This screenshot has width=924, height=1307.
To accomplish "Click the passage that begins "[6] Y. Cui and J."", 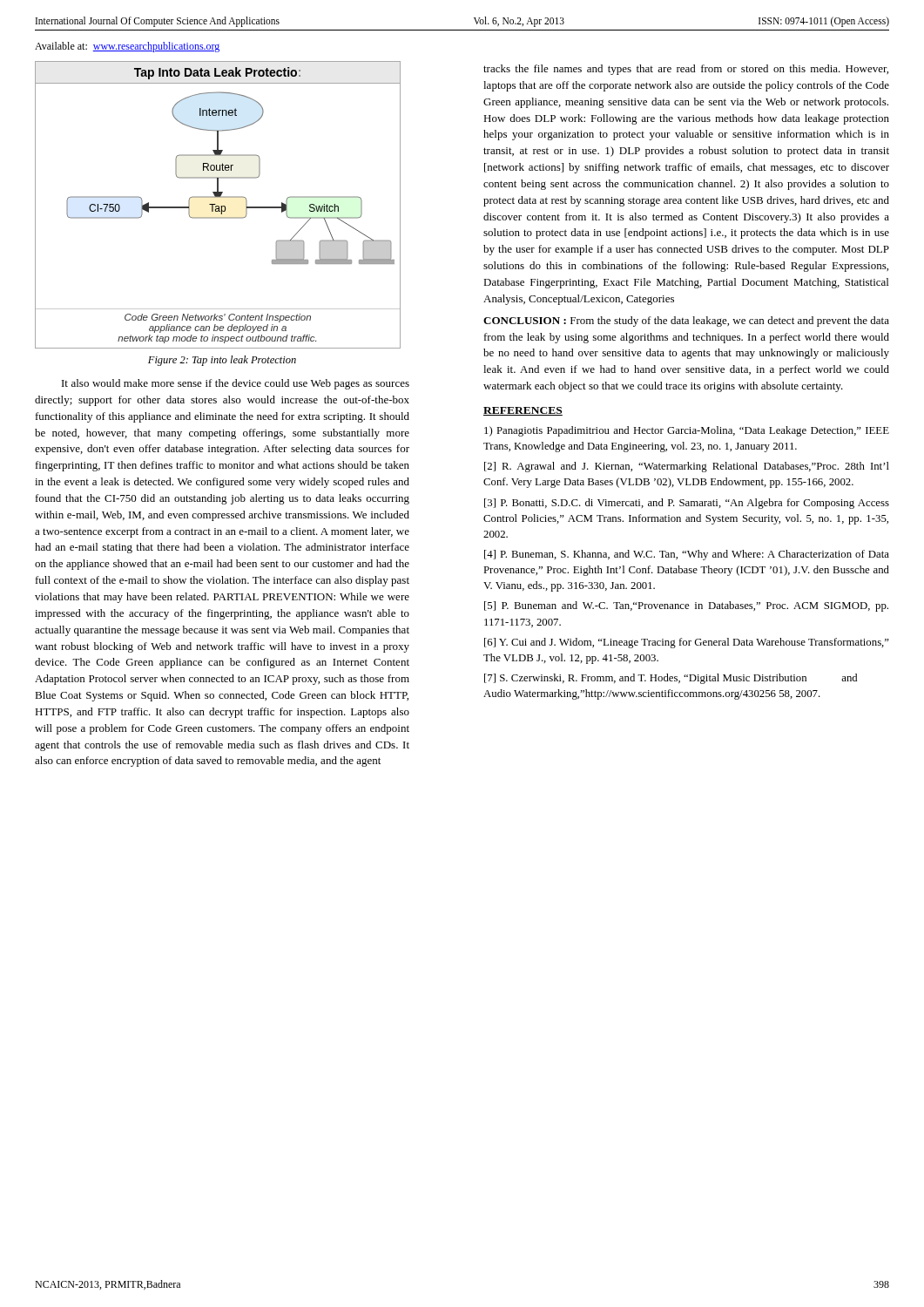I will pos(686,650).
